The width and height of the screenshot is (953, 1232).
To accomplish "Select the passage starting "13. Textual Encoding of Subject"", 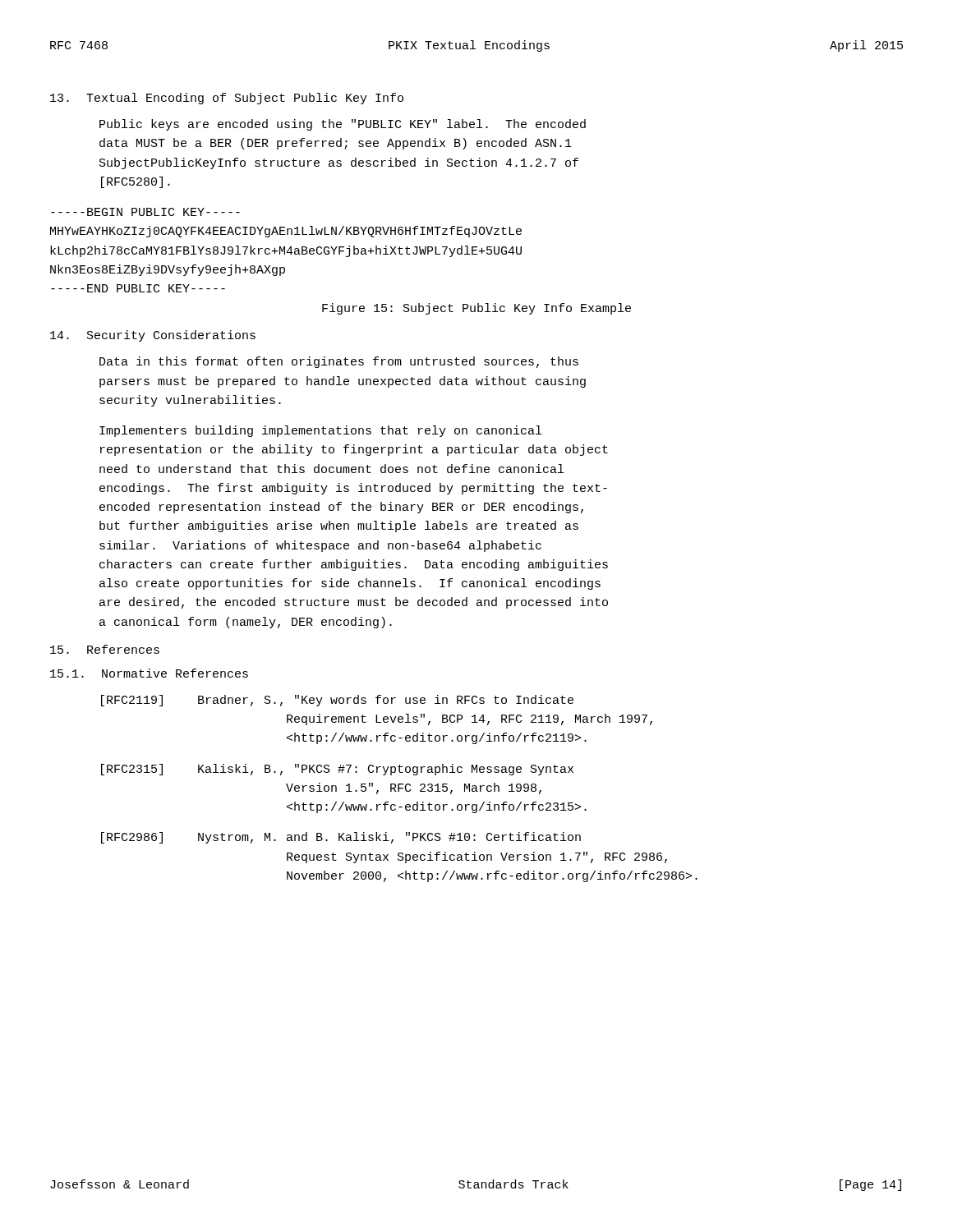I will click(x=227, y=99).
